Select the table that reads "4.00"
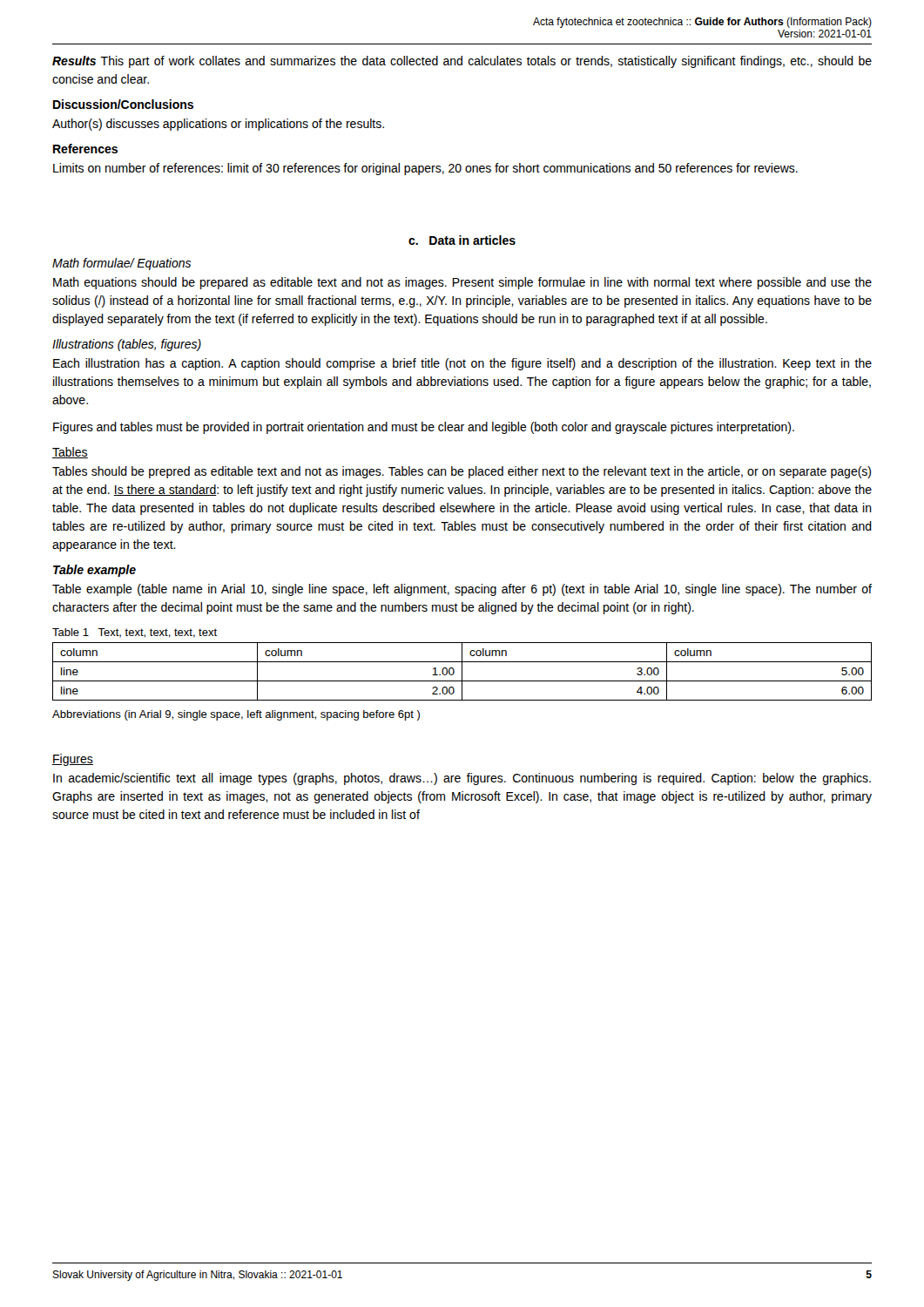The width and height of the screenshot is (924, 1307). 462,671
